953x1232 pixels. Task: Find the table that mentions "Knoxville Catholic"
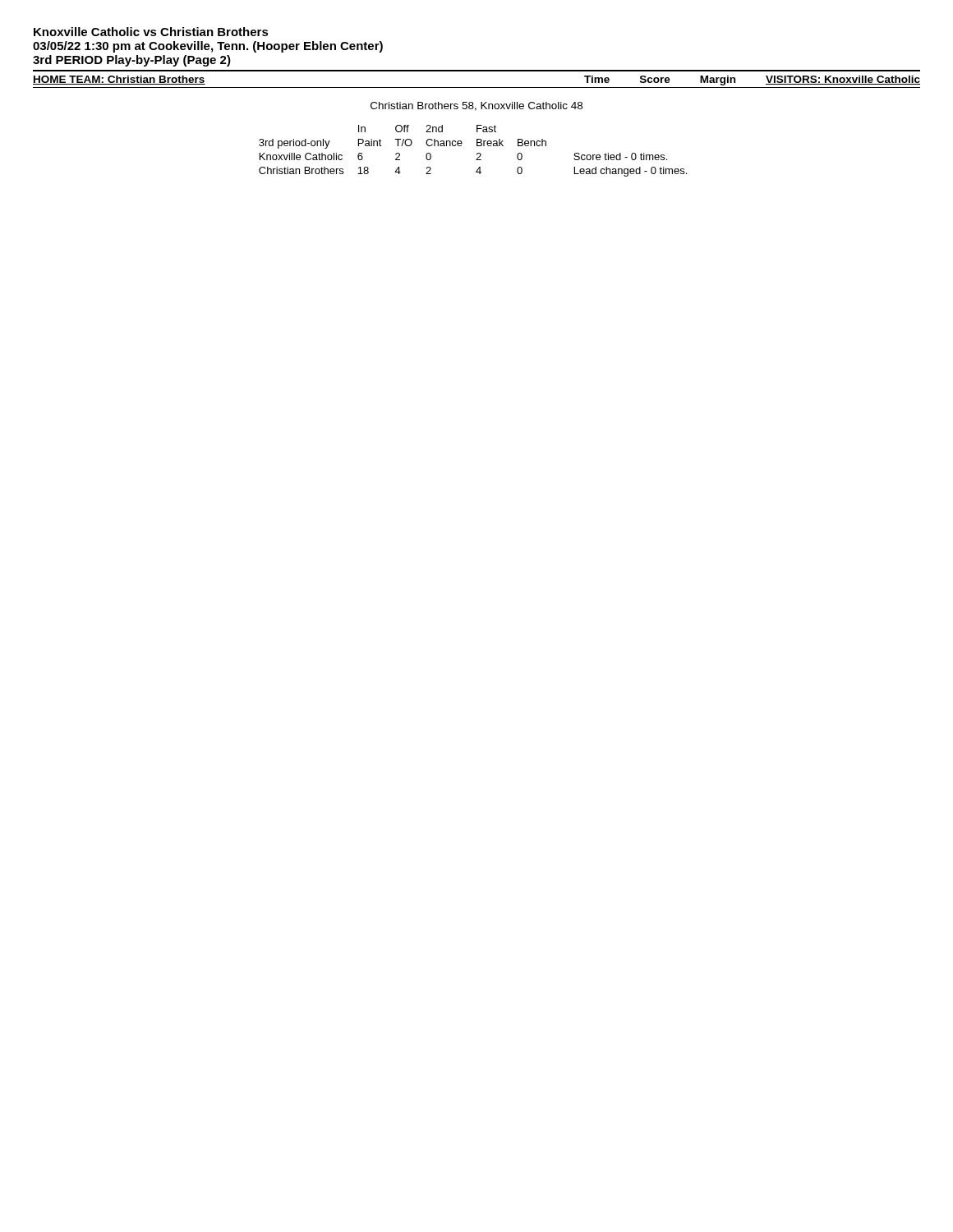click(x=476, y=150)
